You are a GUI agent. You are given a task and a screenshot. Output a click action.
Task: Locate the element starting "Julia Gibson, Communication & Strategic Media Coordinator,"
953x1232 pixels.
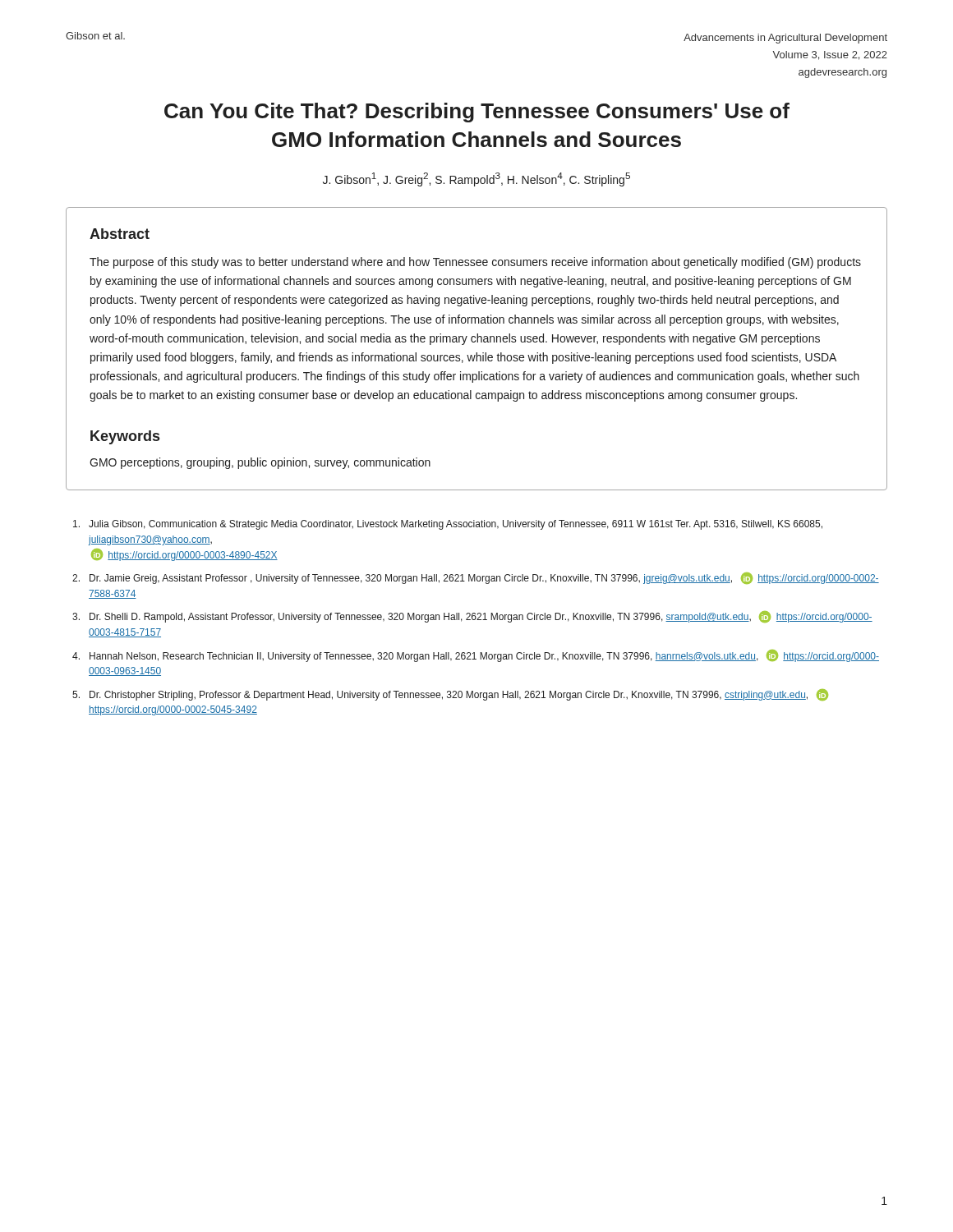tap(448, 539)
